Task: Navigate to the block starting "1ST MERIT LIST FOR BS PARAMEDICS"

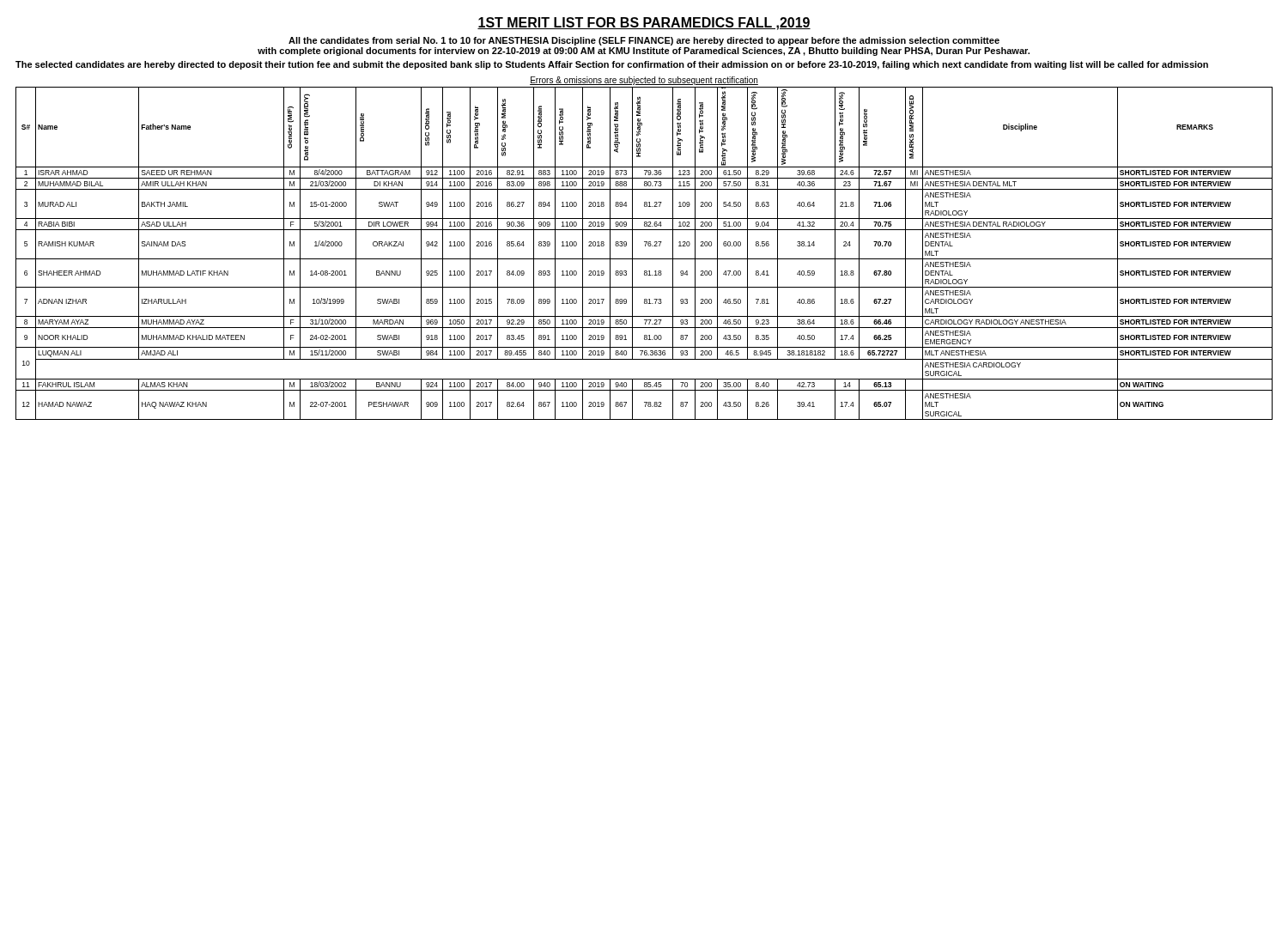Action: [644, 23]
